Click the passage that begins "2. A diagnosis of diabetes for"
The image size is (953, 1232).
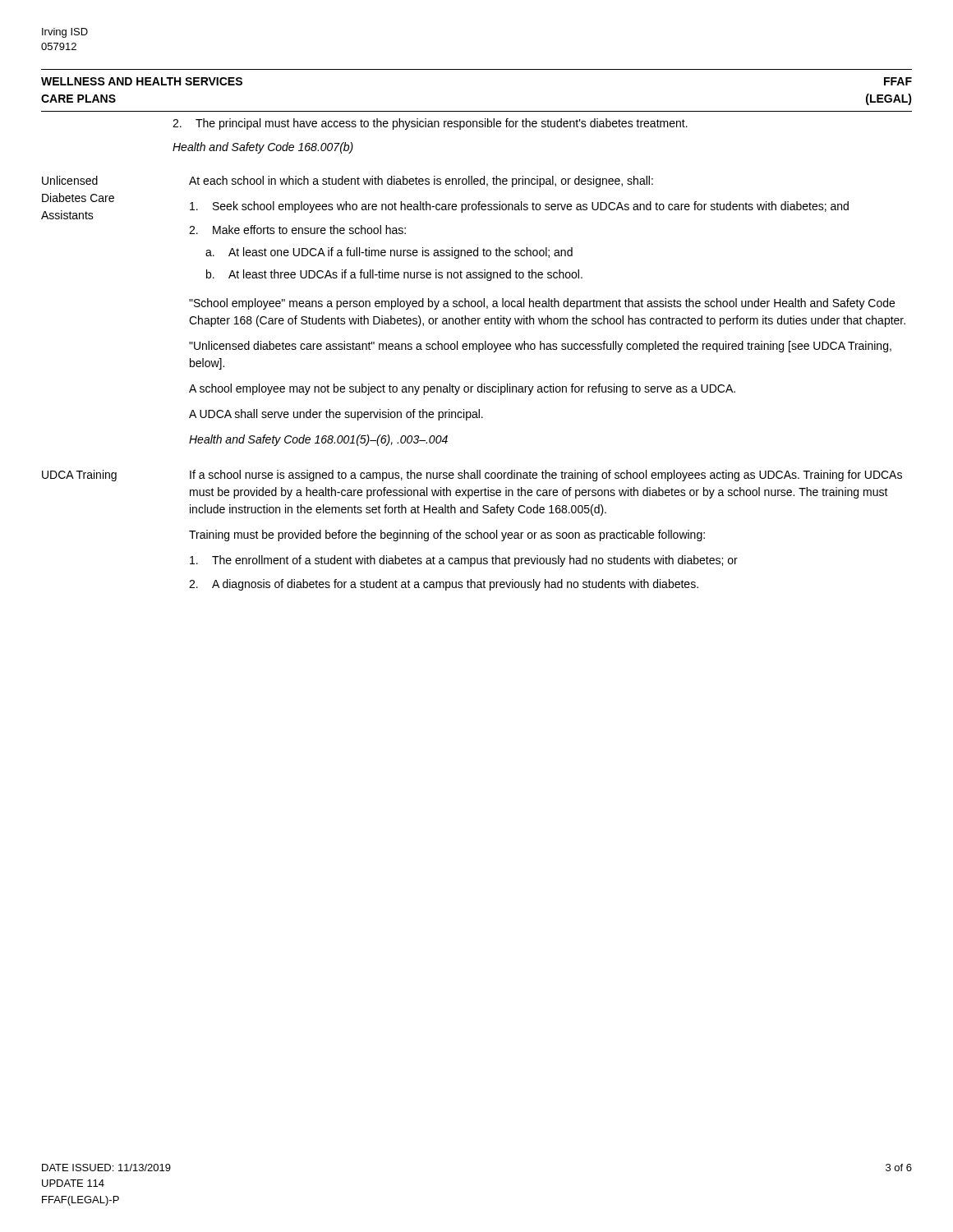pyautogui.click(x=550, y=584)
